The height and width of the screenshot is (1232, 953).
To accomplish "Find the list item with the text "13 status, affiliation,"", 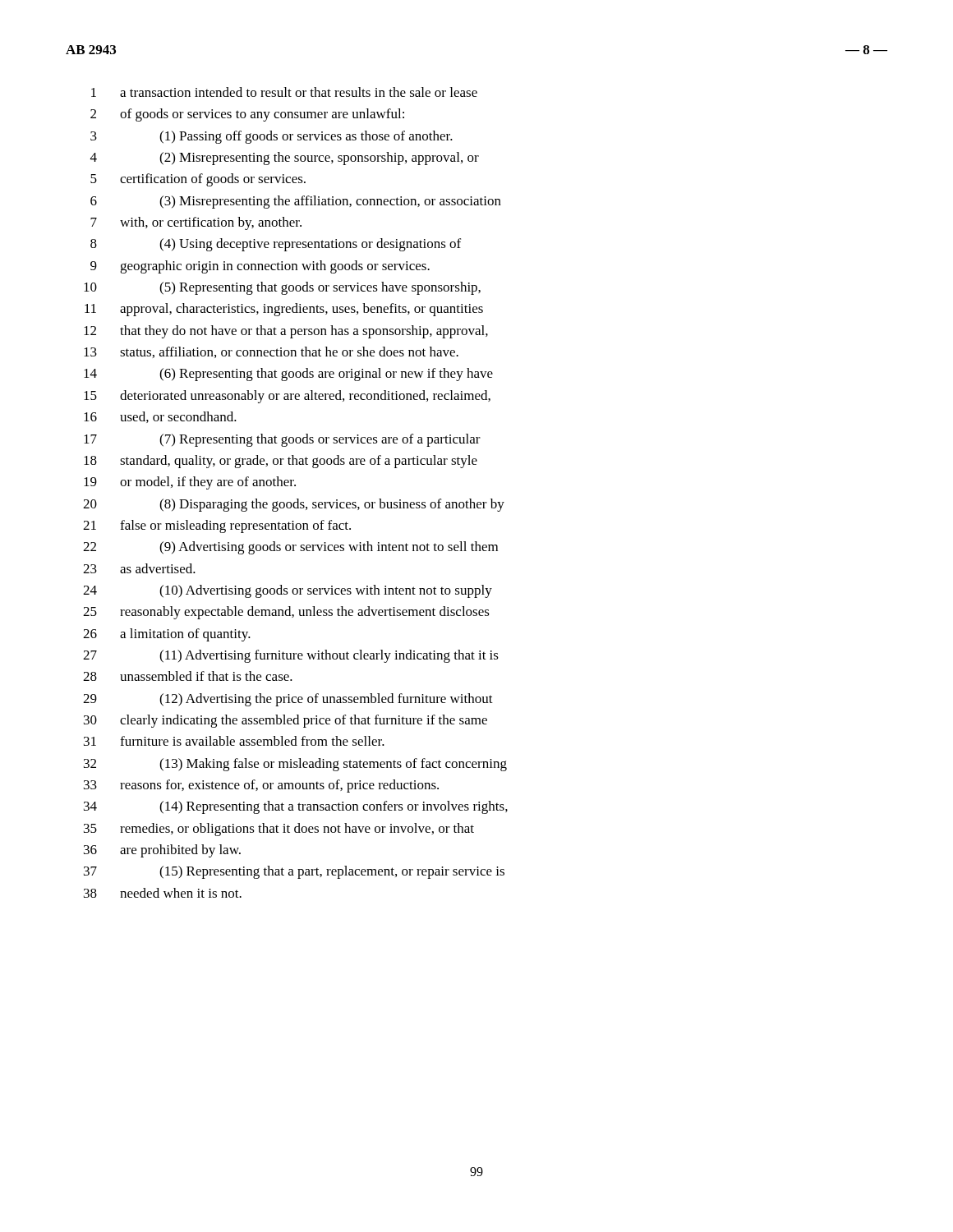I will pos(271,352).
